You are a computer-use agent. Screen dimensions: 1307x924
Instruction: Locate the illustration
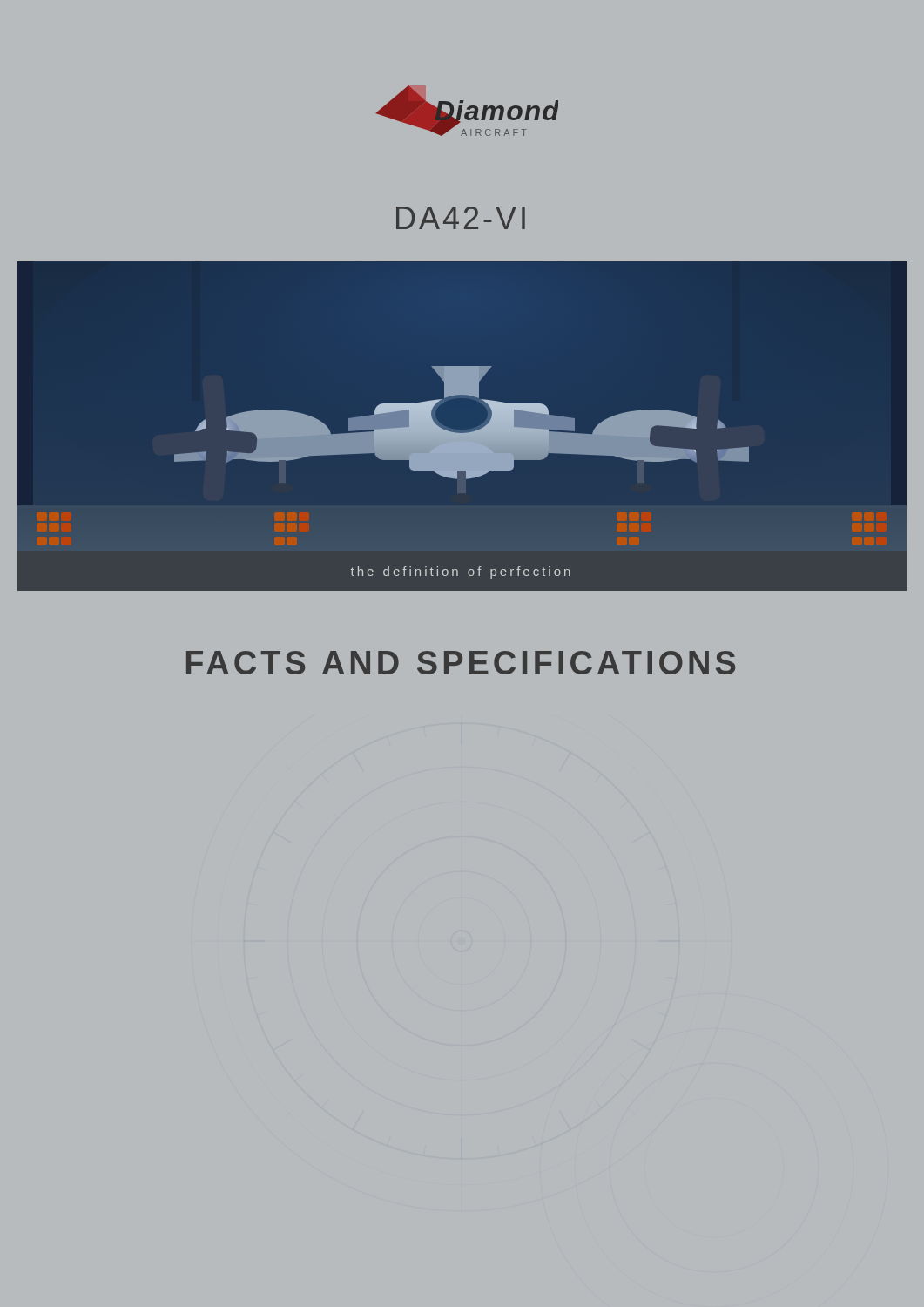[462, 1011]
